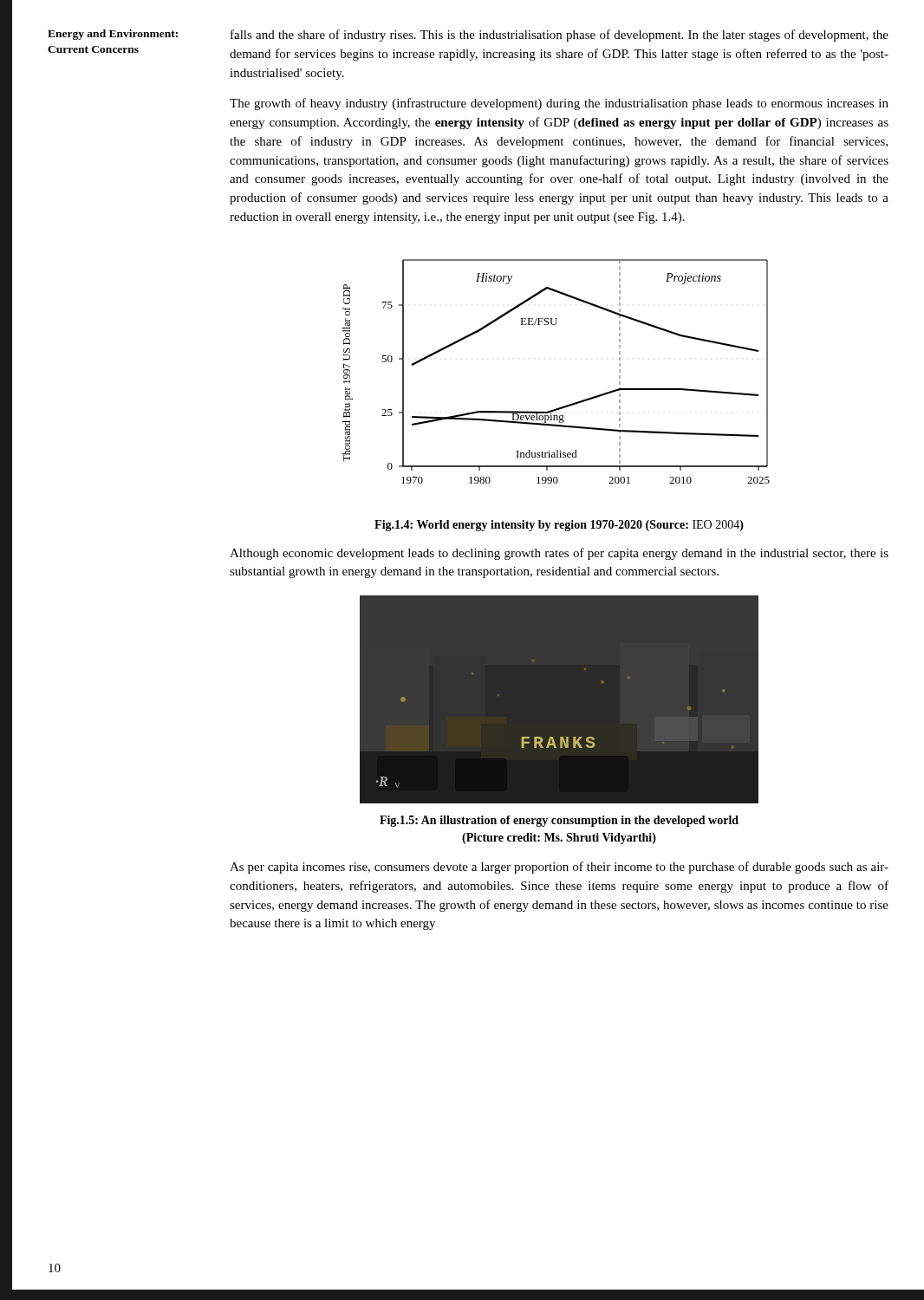This screenshot has width=924, height=1300.
Task: Locate the text starting "The growth of heavy industry (infrastructure development)"
Action: [x=559, y=160]
